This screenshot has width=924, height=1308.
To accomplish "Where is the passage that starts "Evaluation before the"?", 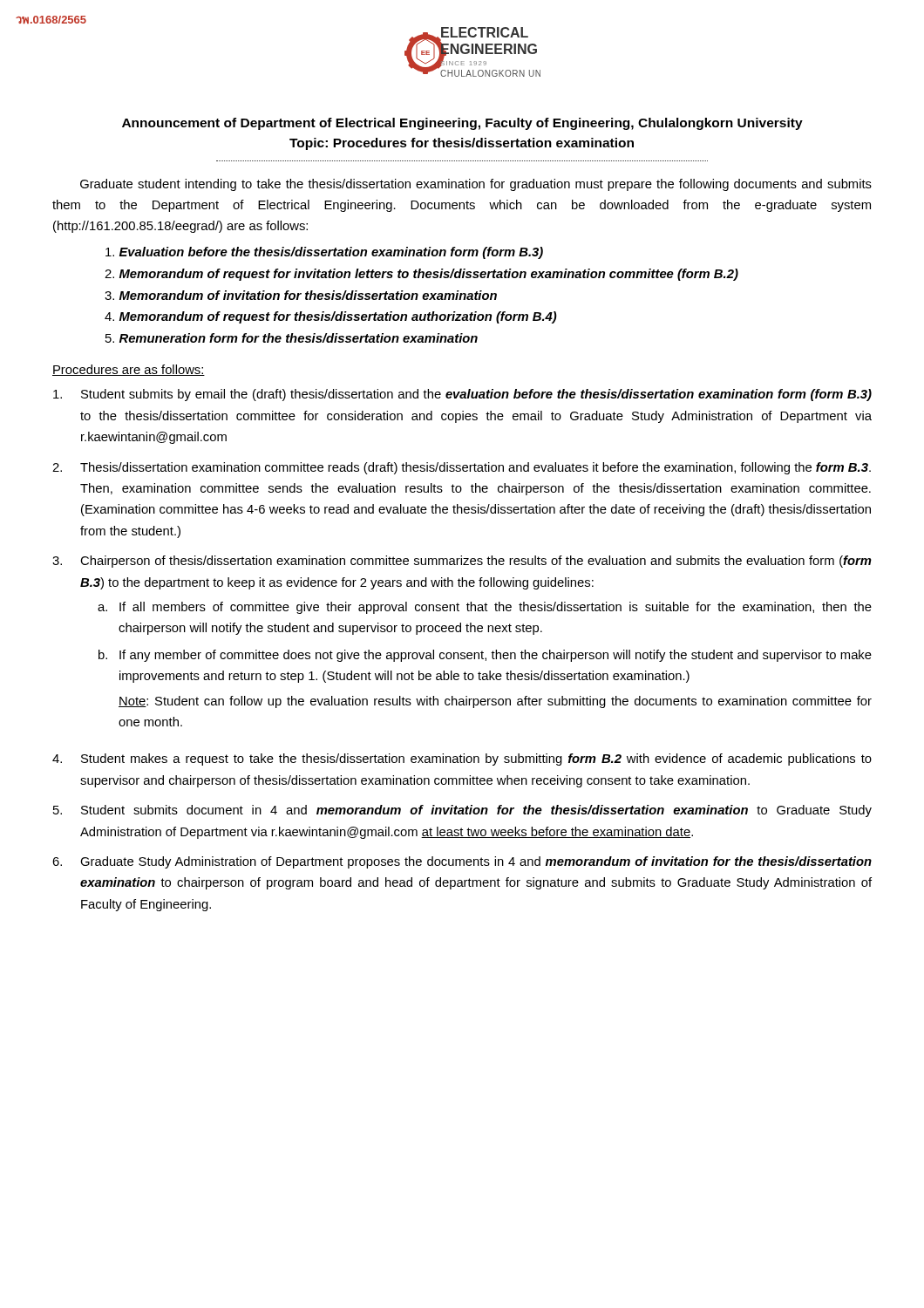I will tap(324, 252).
